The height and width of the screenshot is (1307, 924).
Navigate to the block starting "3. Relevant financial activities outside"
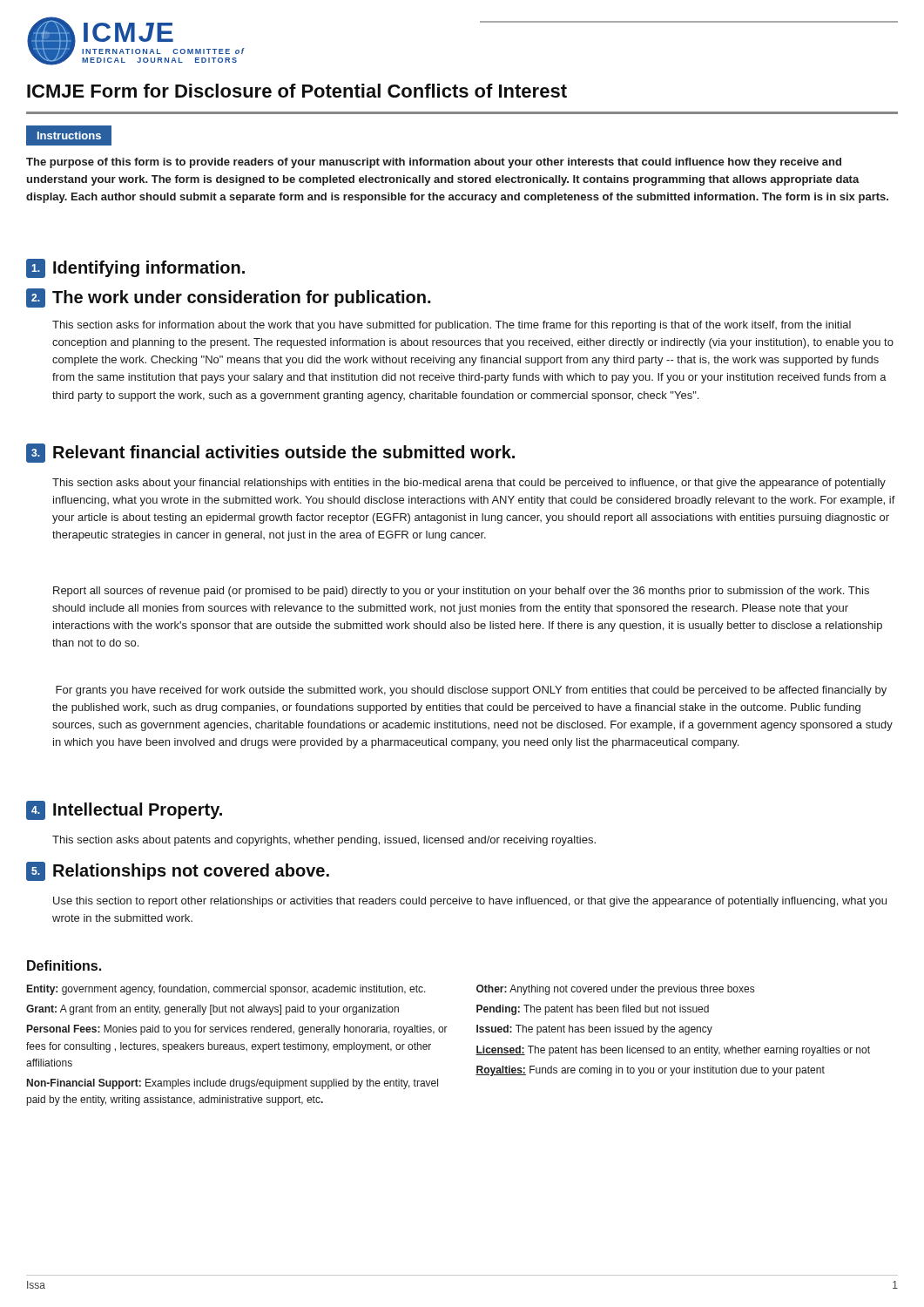(x=271, y=453)
